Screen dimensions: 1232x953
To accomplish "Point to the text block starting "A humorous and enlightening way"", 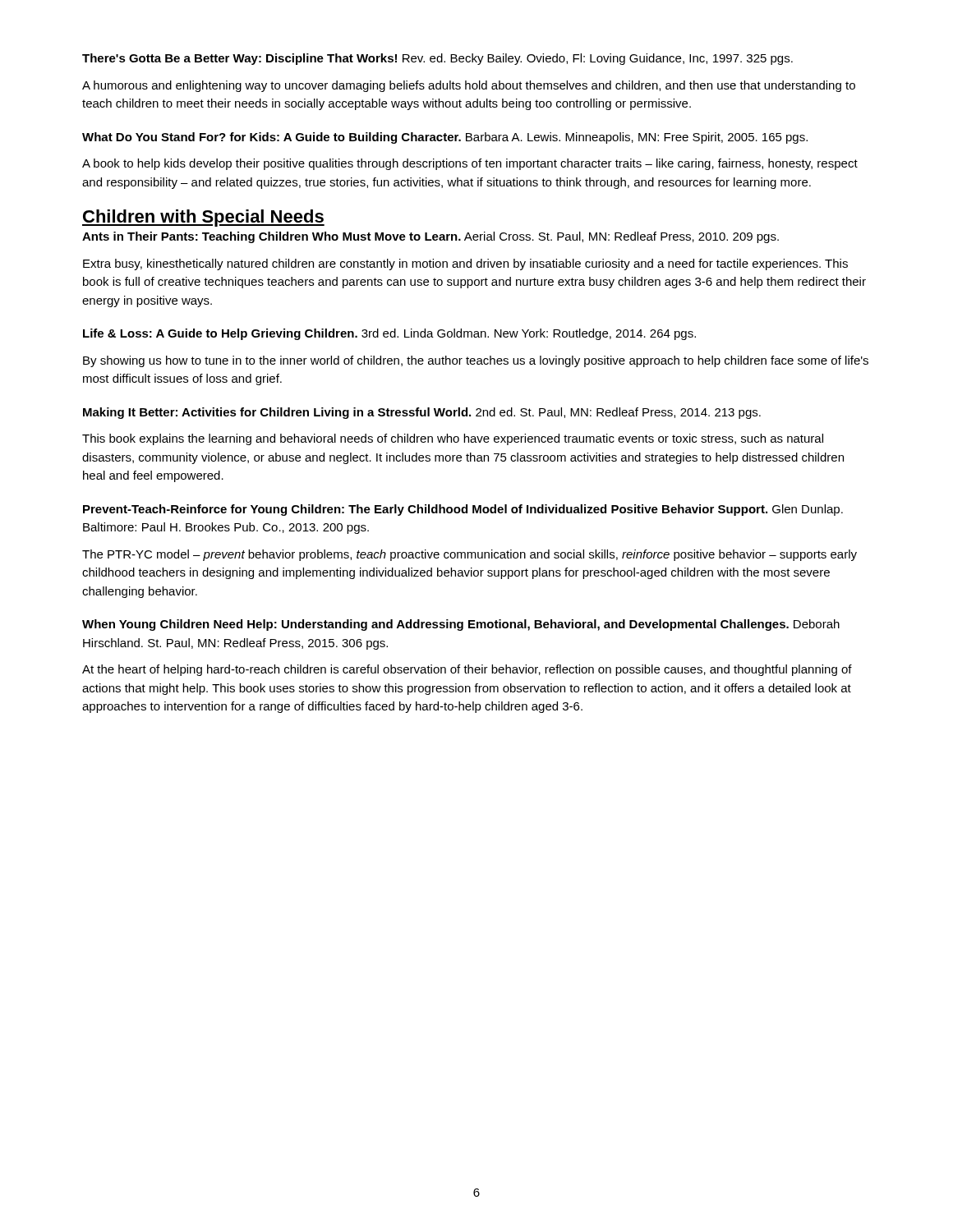I will (476, 94).
